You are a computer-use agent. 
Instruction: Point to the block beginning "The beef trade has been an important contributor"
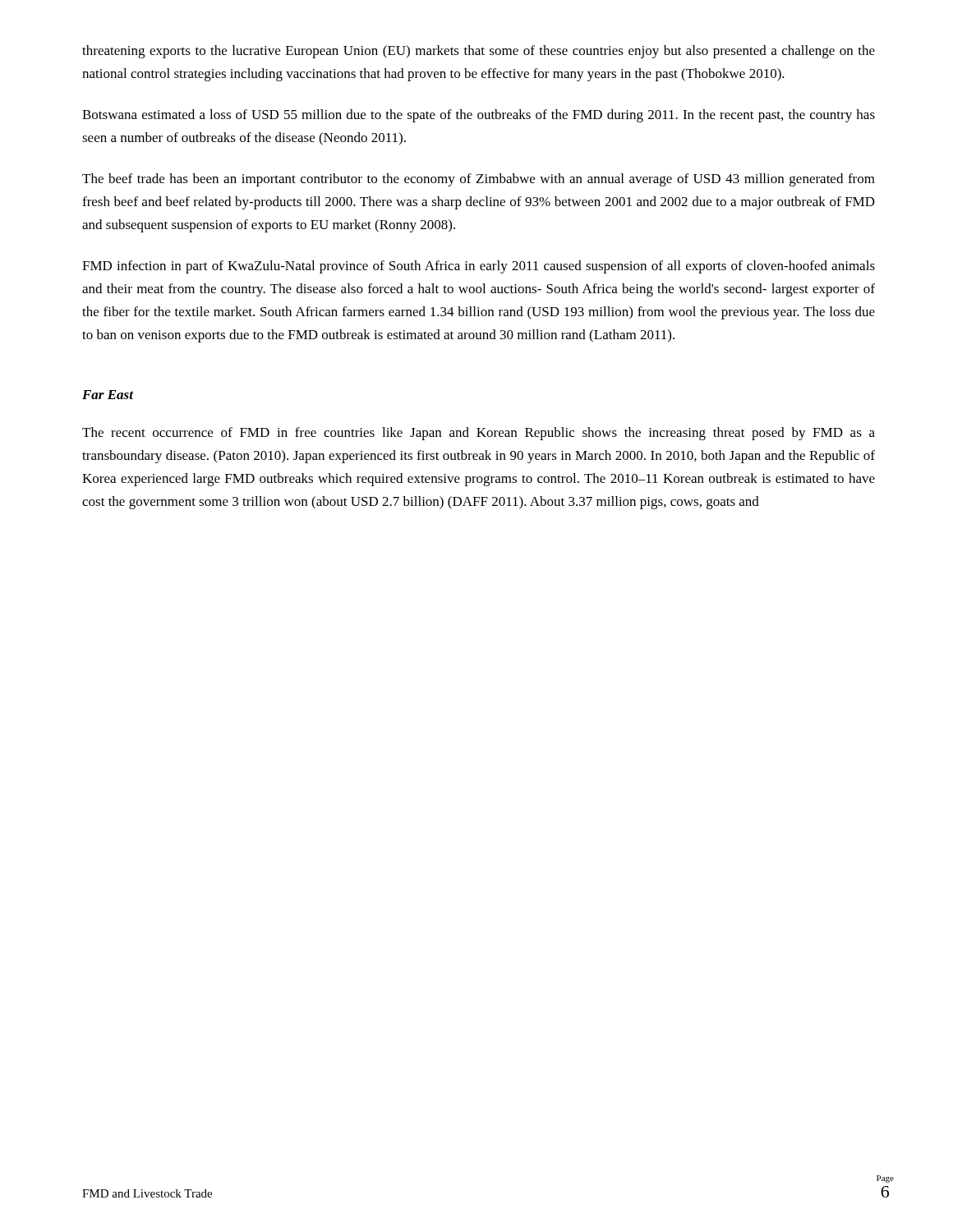(x=479, y=202)
